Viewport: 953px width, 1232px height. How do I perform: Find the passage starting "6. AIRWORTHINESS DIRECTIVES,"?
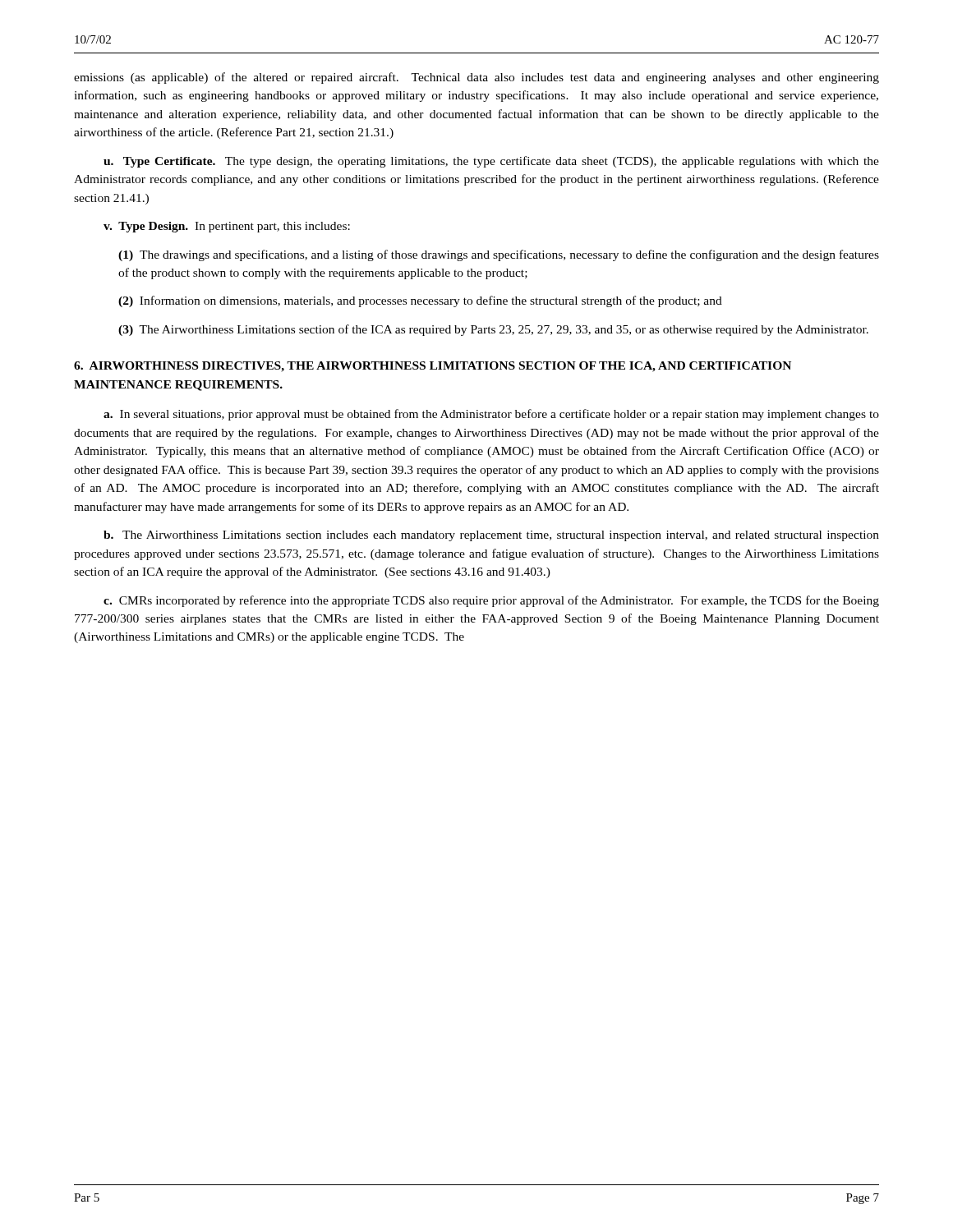pyautogui.click(x=433, y=375)
